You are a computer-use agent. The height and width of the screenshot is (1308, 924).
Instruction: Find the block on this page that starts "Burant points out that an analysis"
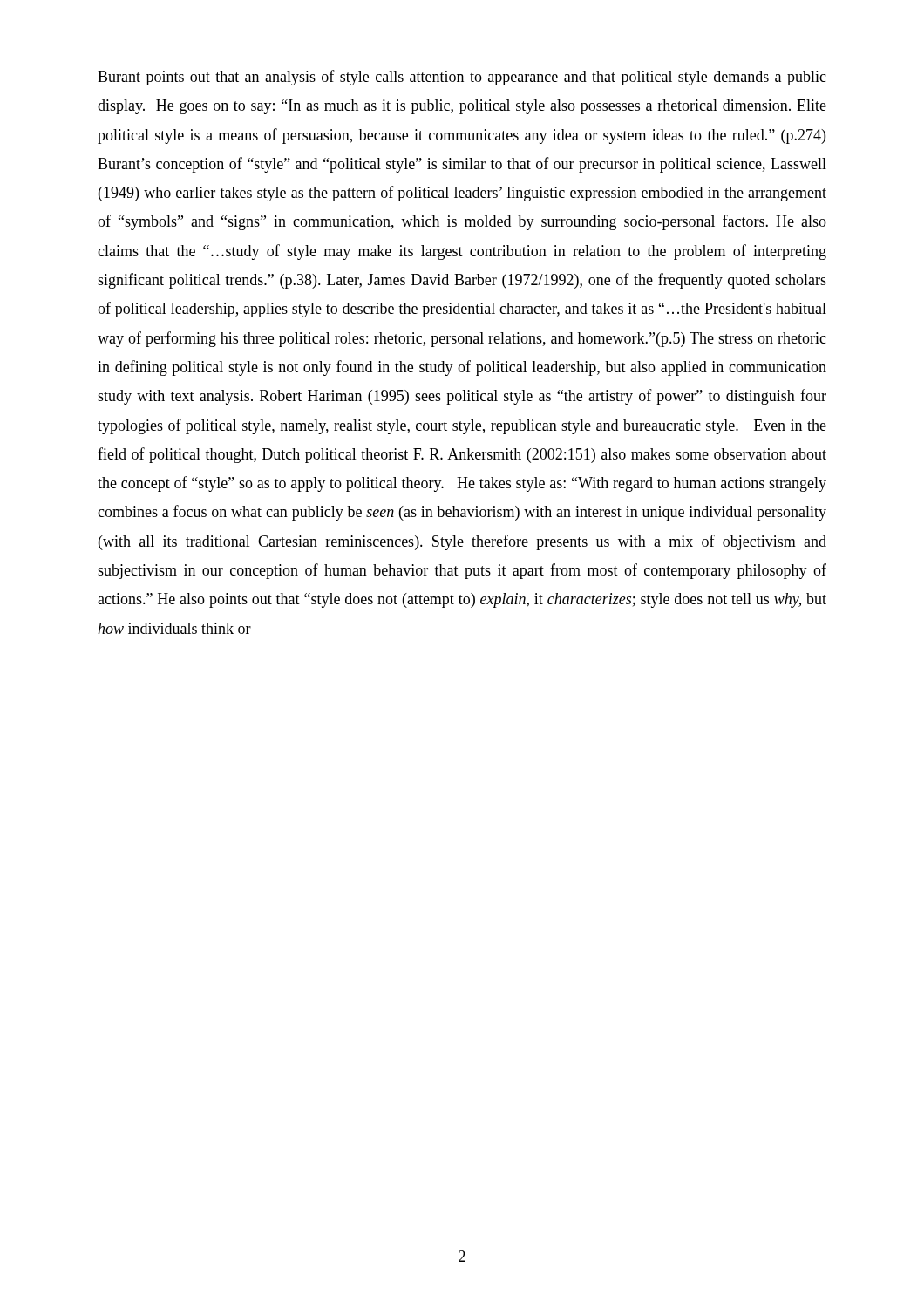coord(462,353)
